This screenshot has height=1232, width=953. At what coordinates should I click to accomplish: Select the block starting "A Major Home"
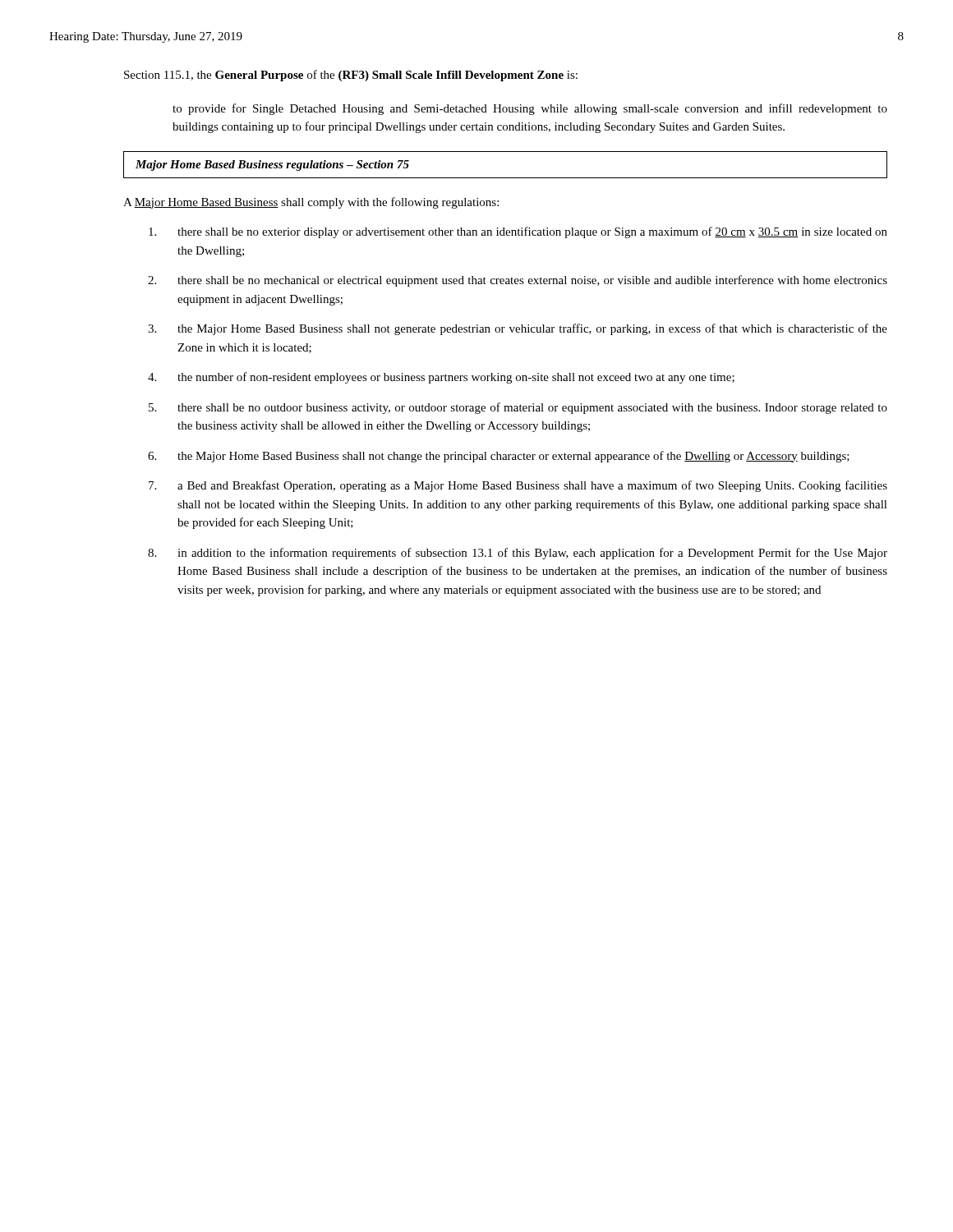tap(311, 202)
